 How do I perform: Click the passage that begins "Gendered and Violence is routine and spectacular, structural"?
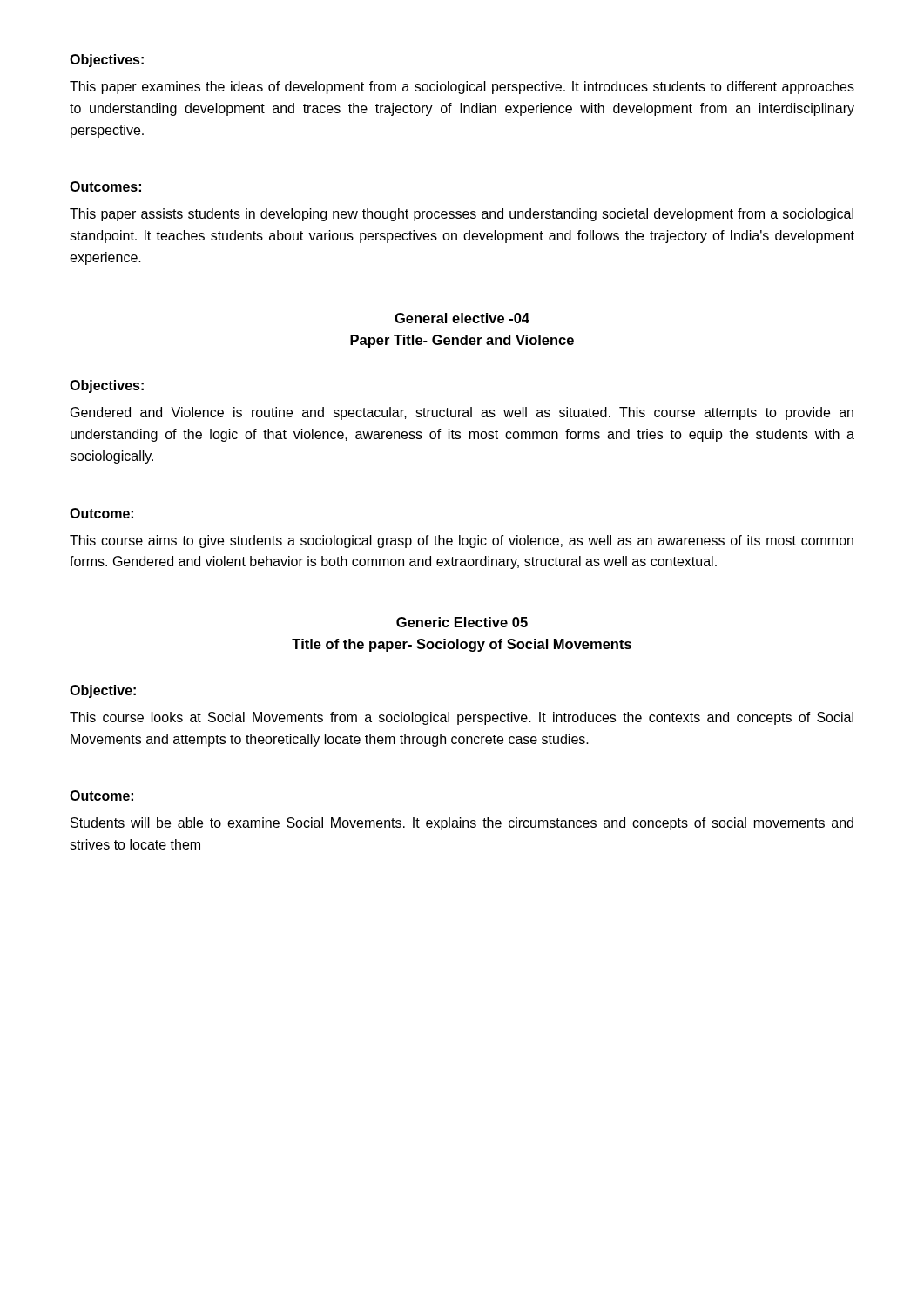tap(462, 434)
